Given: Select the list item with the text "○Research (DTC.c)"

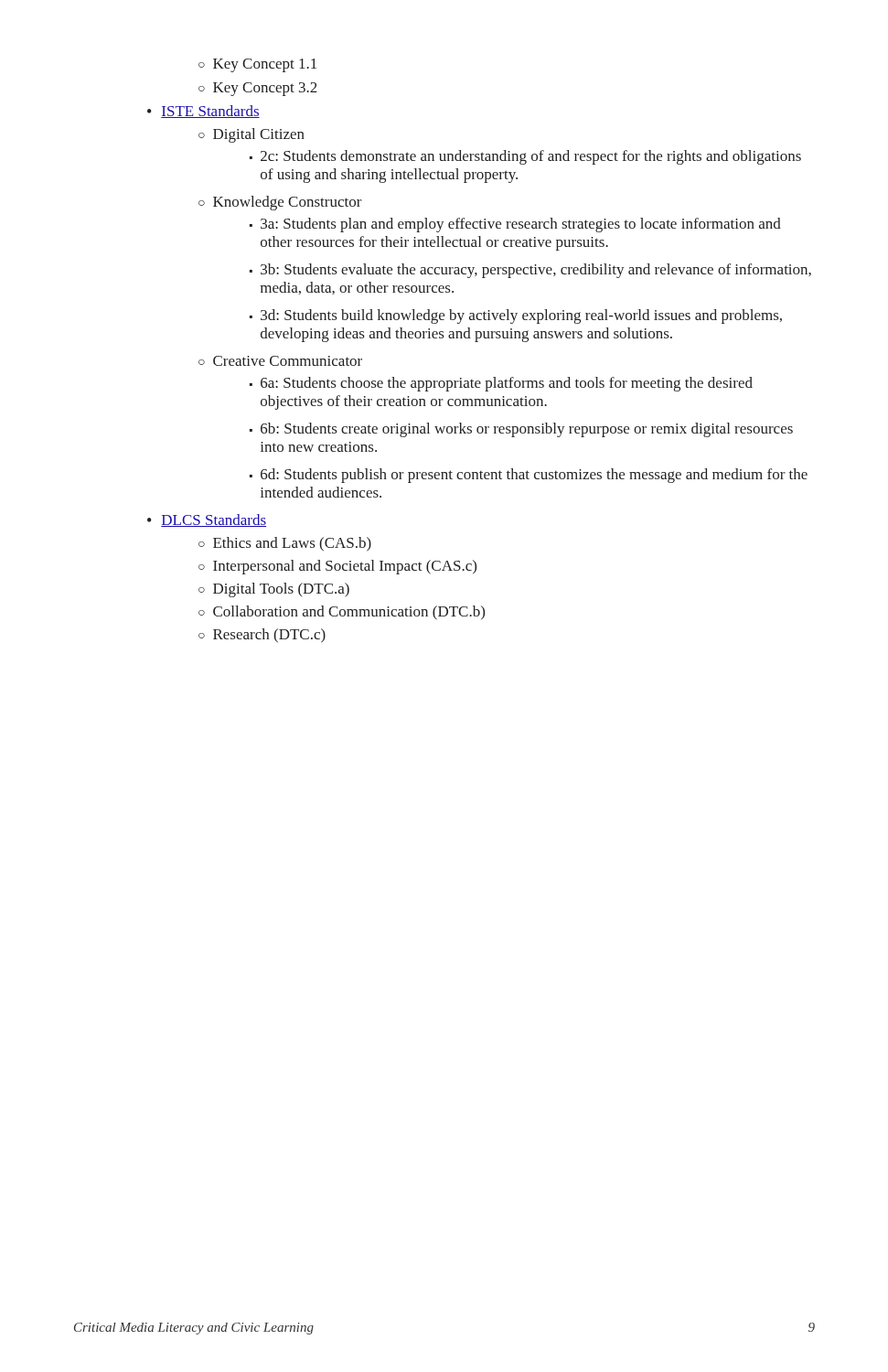Looking at the screenshot, I should pyautogui.click(x=262, y=636).
